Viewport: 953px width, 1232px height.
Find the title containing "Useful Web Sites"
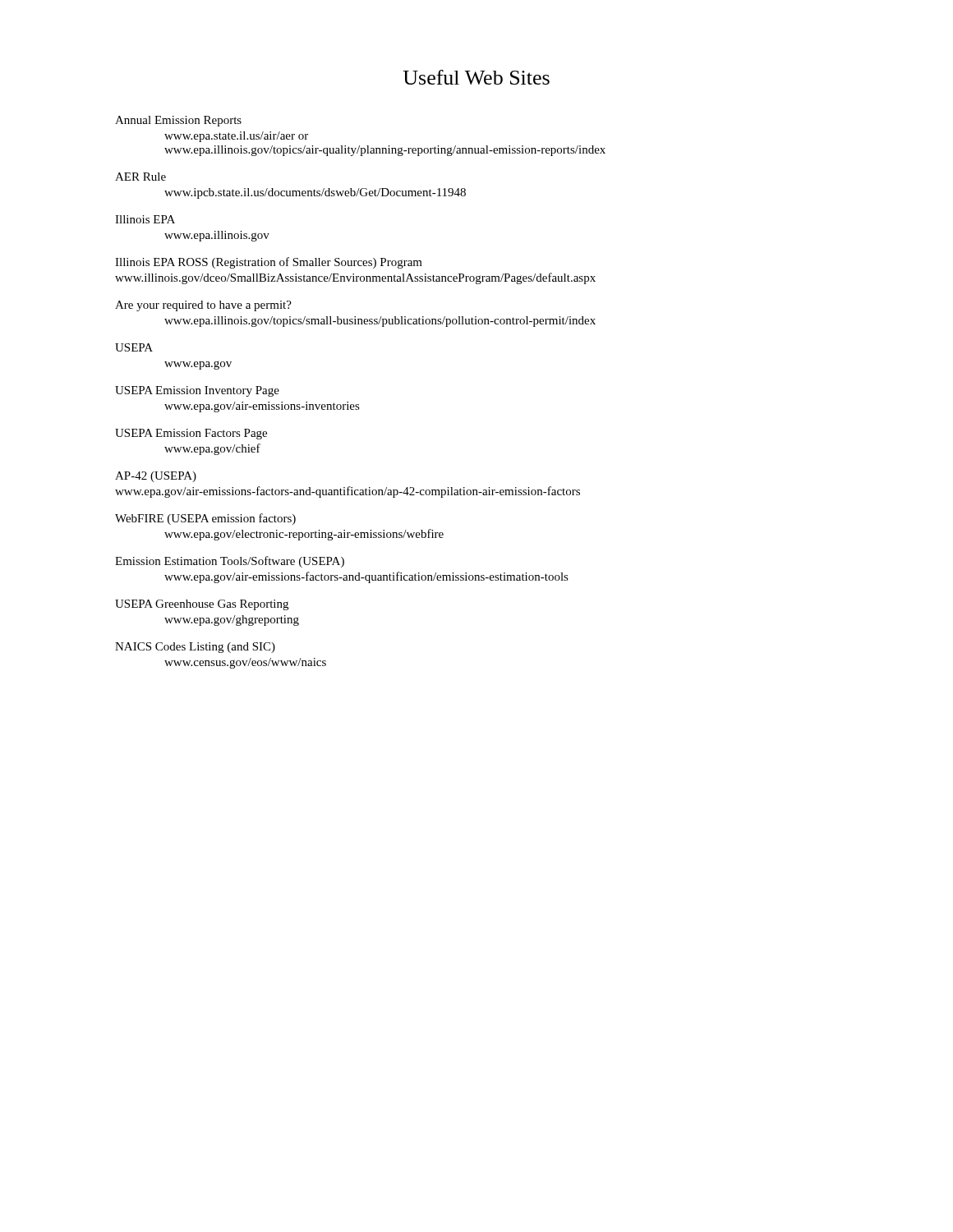click(x=476, y=78)
